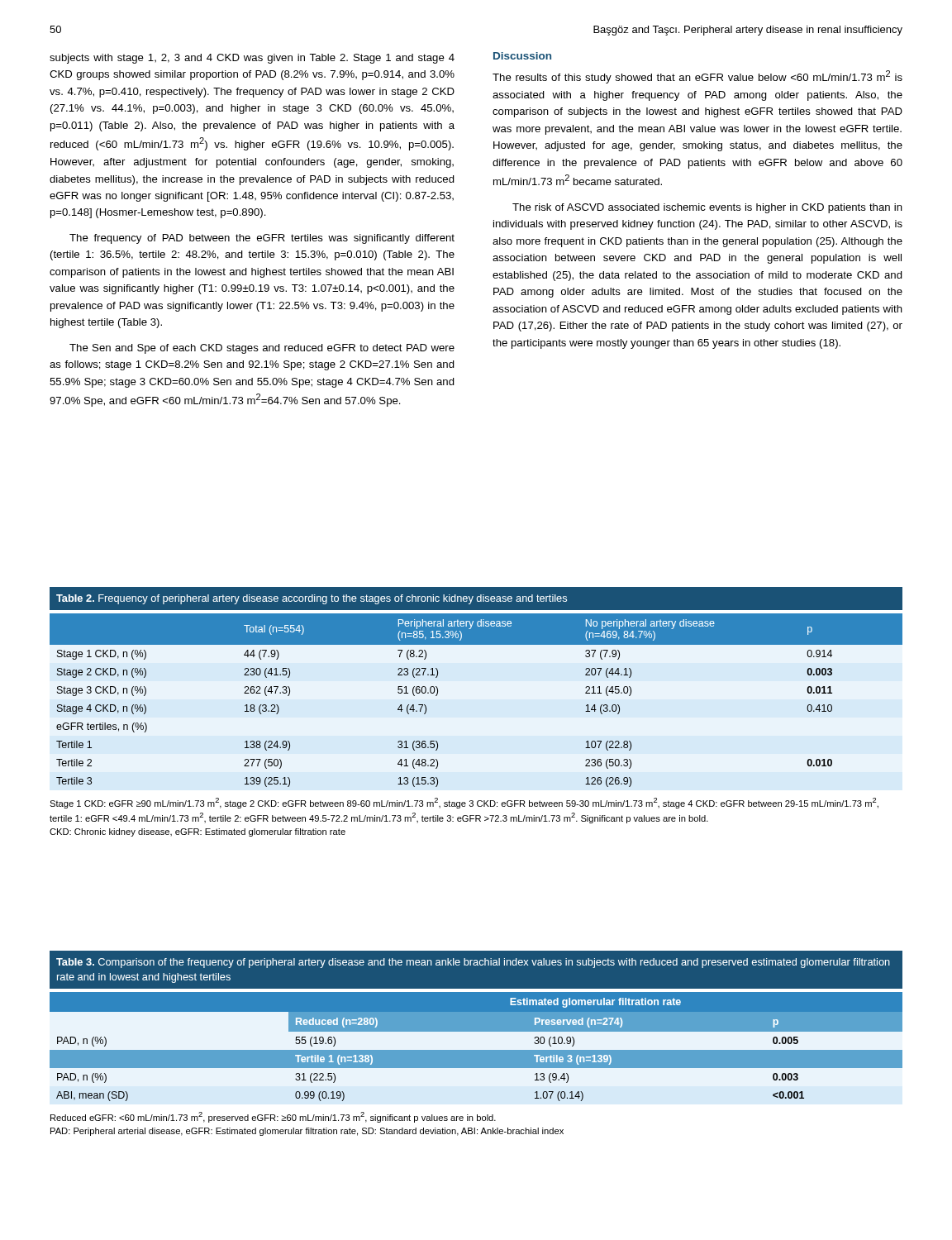
Task: Navigate to the region starting "subjects with stage 1,"
Action: click(252, 230)
